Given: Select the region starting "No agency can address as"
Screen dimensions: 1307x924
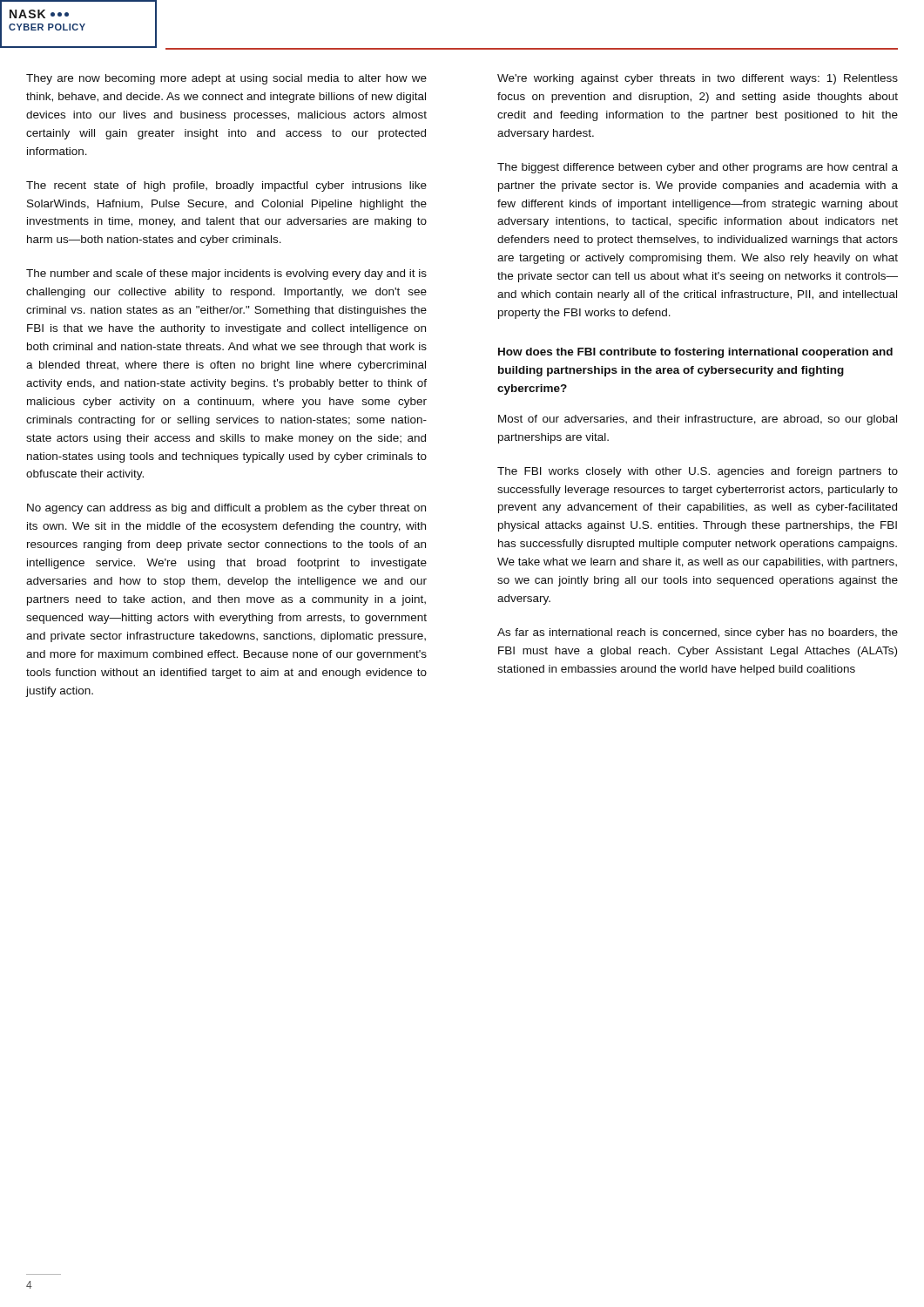Looking at the screenshot, I should tap(226, 599).
